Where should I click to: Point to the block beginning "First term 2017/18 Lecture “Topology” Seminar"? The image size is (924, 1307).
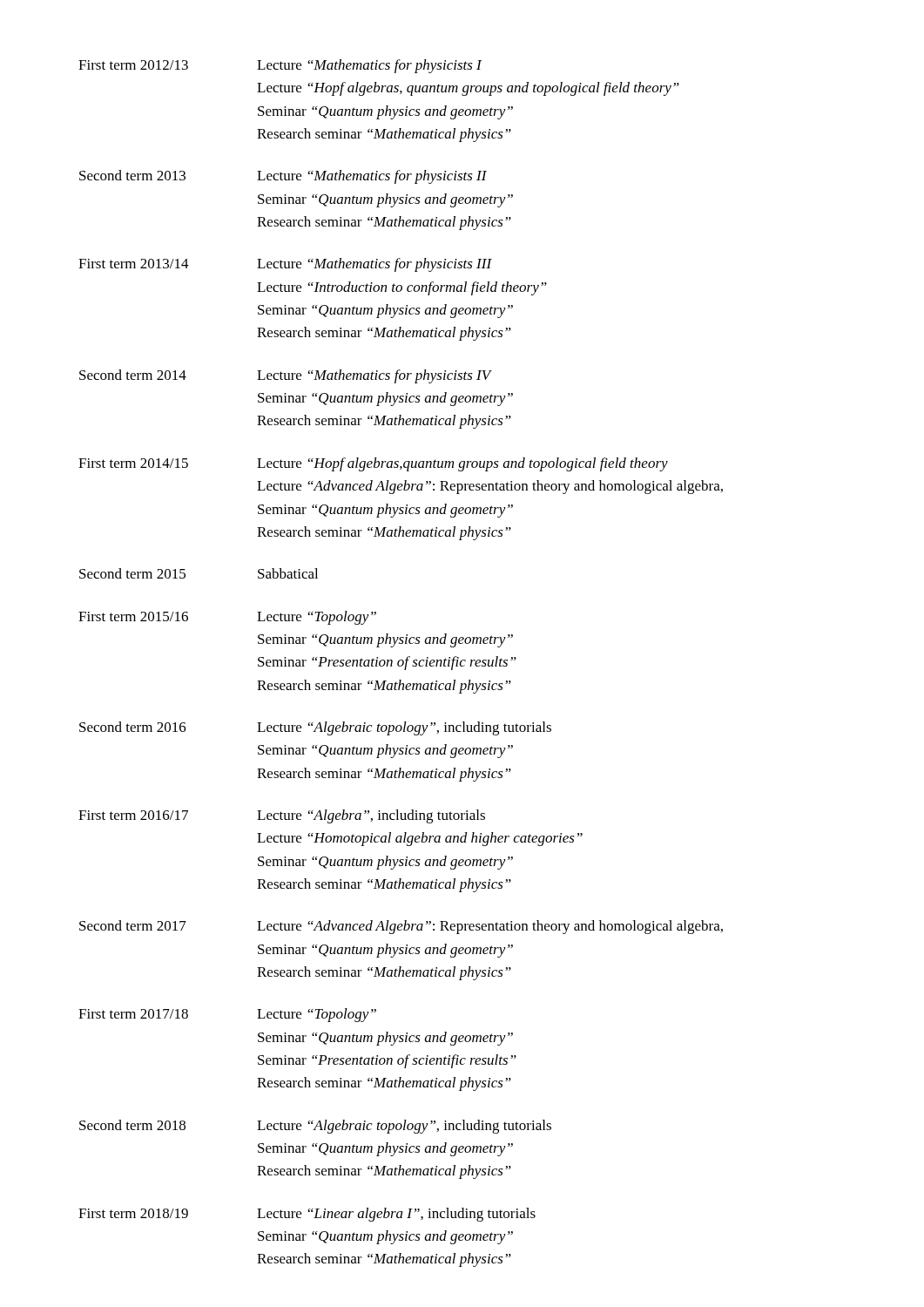point(462,1049)
